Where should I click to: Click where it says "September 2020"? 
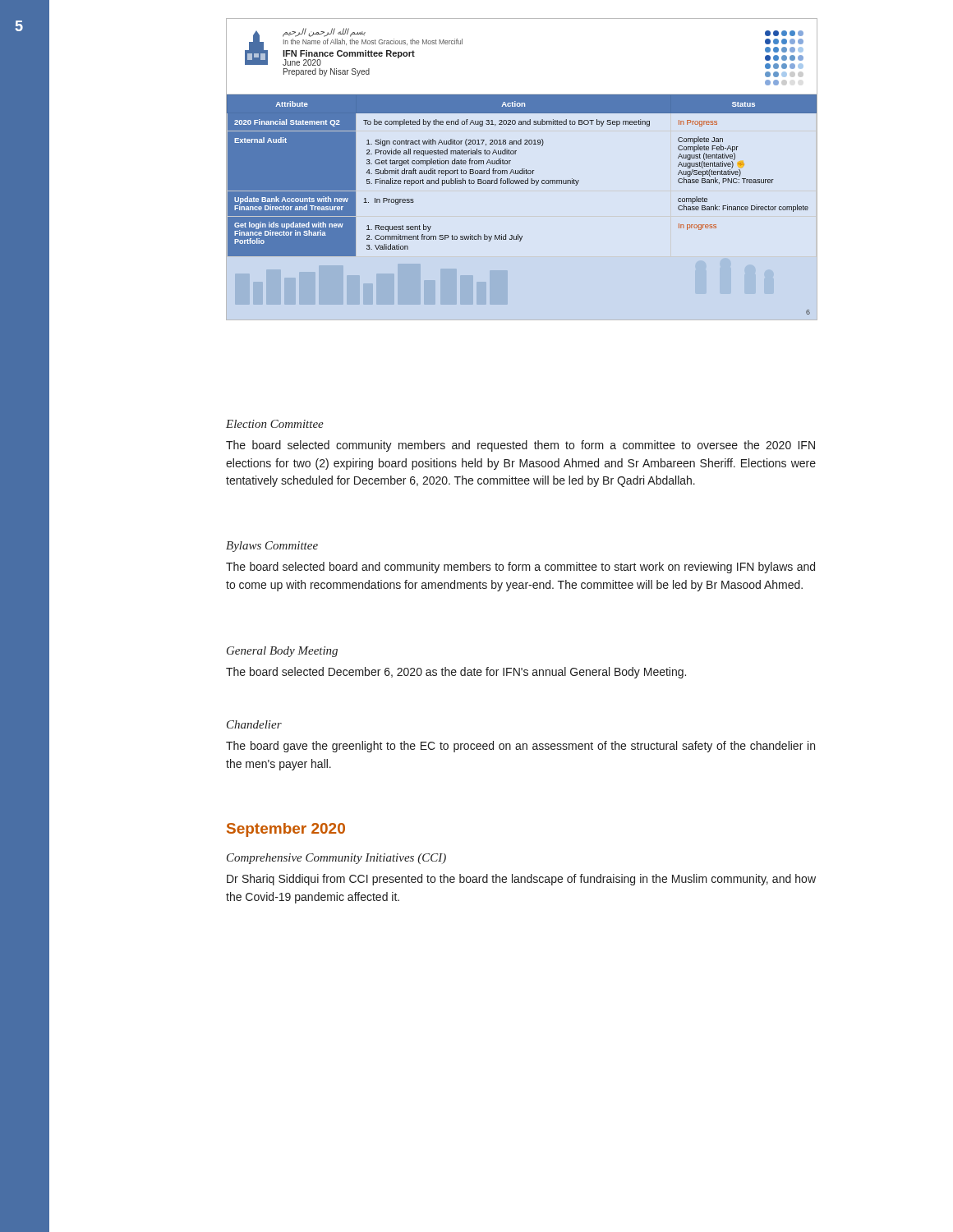click(286, 830)
